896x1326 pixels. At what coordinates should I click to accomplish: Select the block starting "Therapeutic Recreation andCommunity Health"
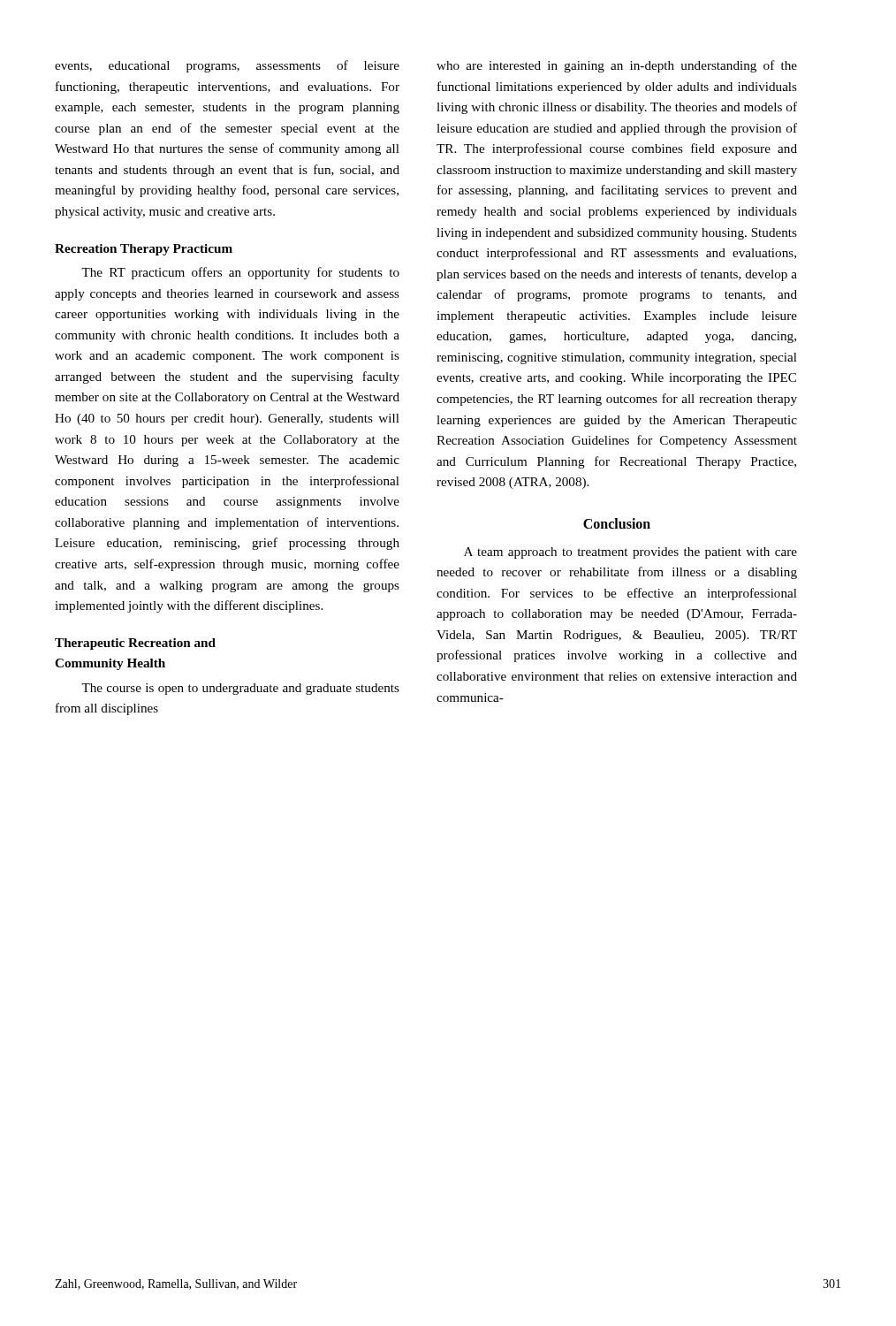[x=135, y=652]
